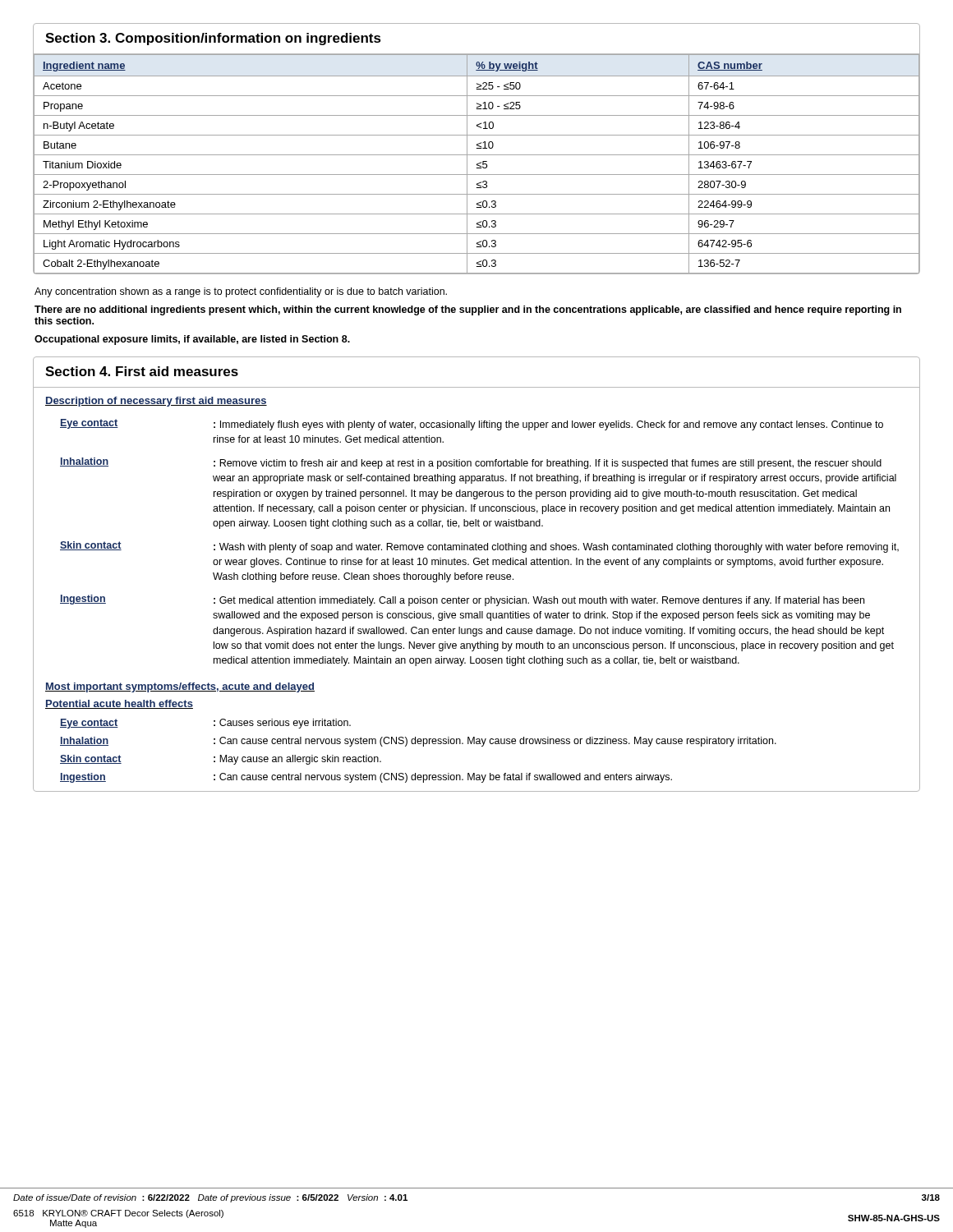Point to the block beginning "There are no additional"
953x1232 pixels.
coord(468,315)
